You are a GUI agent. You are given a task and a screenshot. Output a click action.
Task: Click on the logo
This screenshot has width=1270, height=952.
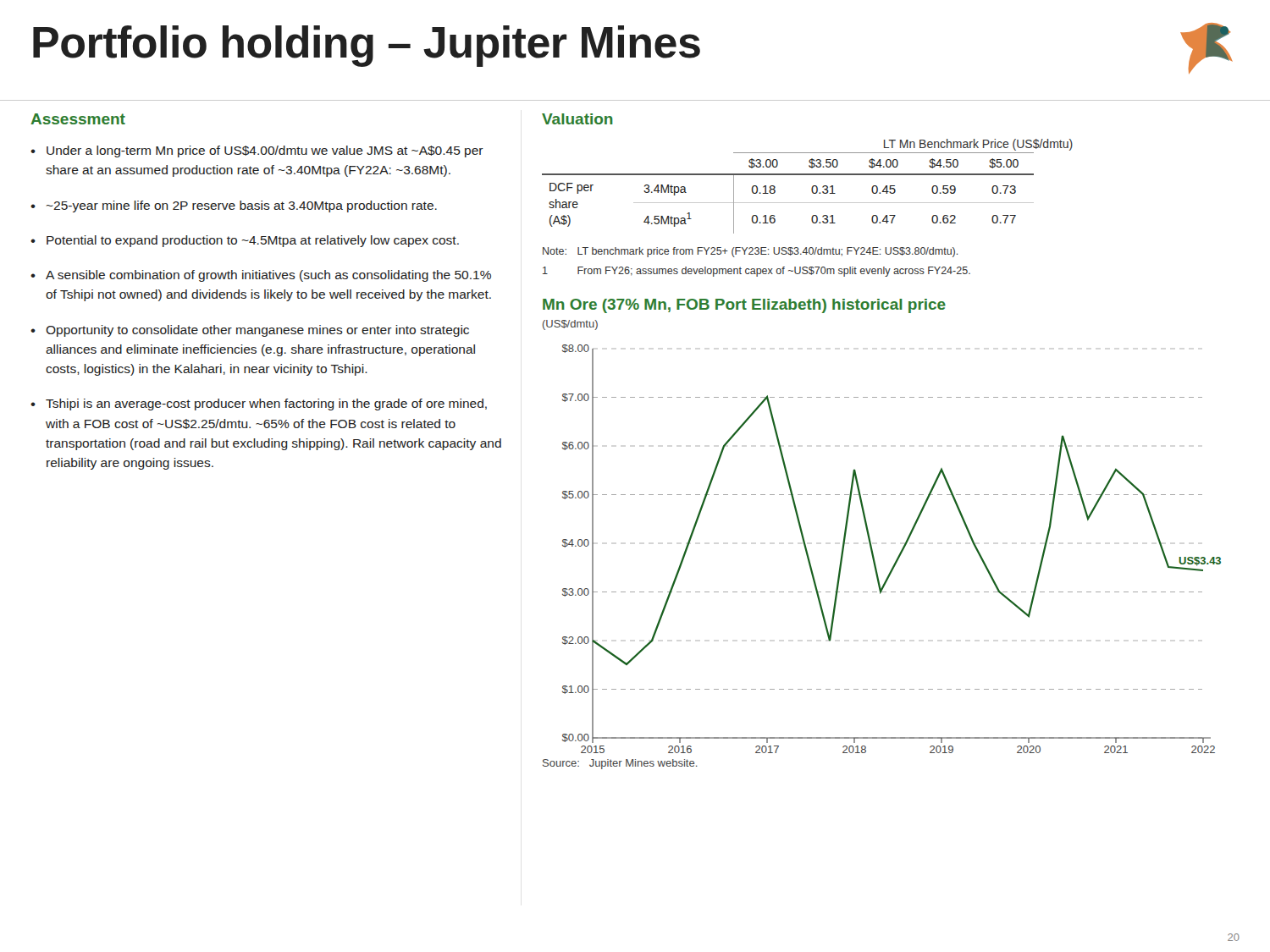[x=1206, y=49]
